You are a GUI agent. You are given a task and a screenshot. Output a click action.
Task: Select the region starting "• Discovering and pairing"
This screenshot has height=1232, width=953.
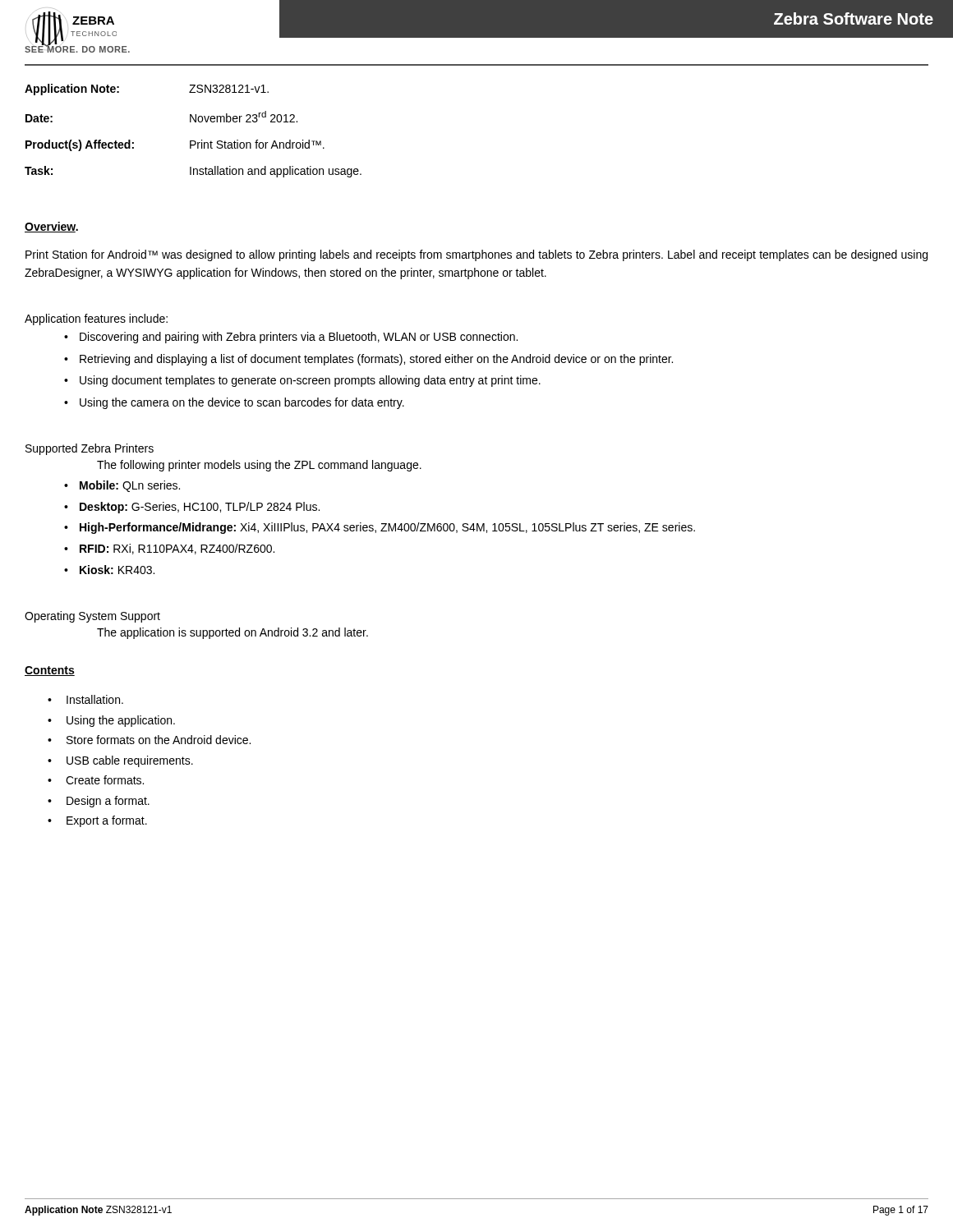(496, 370)
